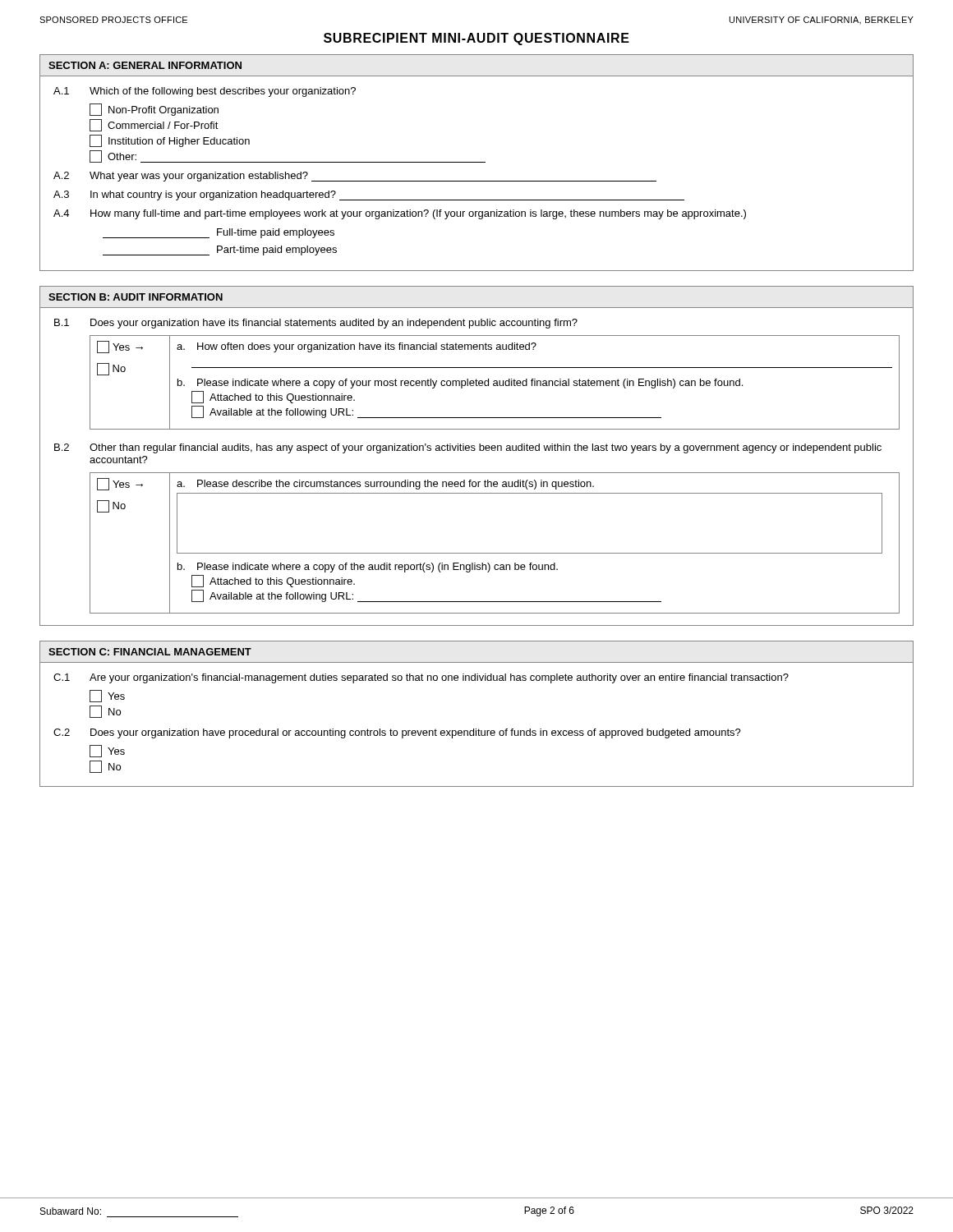Locate the list item with the text "C.1 Are your"

coord(421,678)
